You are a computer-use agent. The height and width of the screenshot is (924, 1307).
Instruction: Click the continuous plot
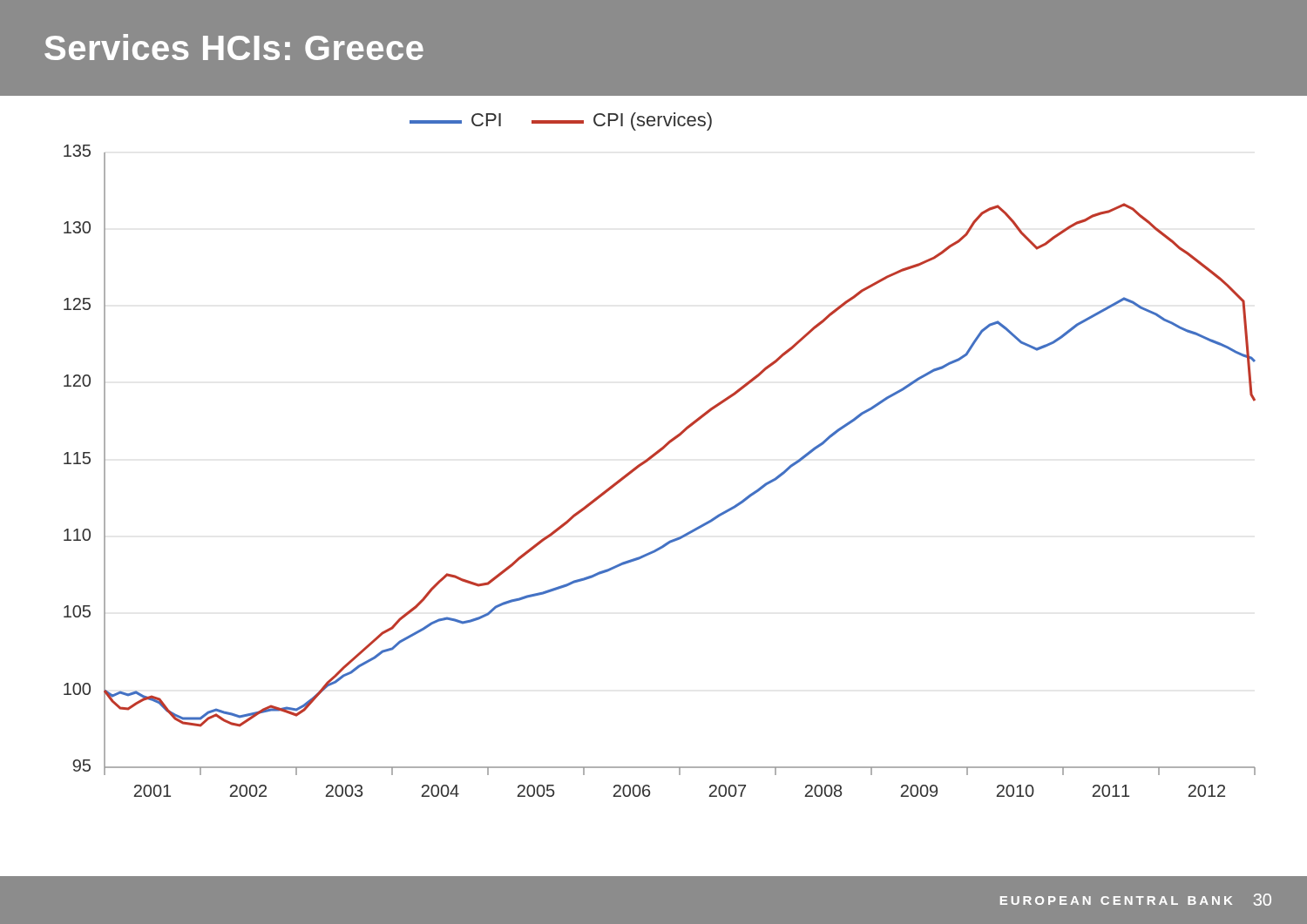[654, 473]
